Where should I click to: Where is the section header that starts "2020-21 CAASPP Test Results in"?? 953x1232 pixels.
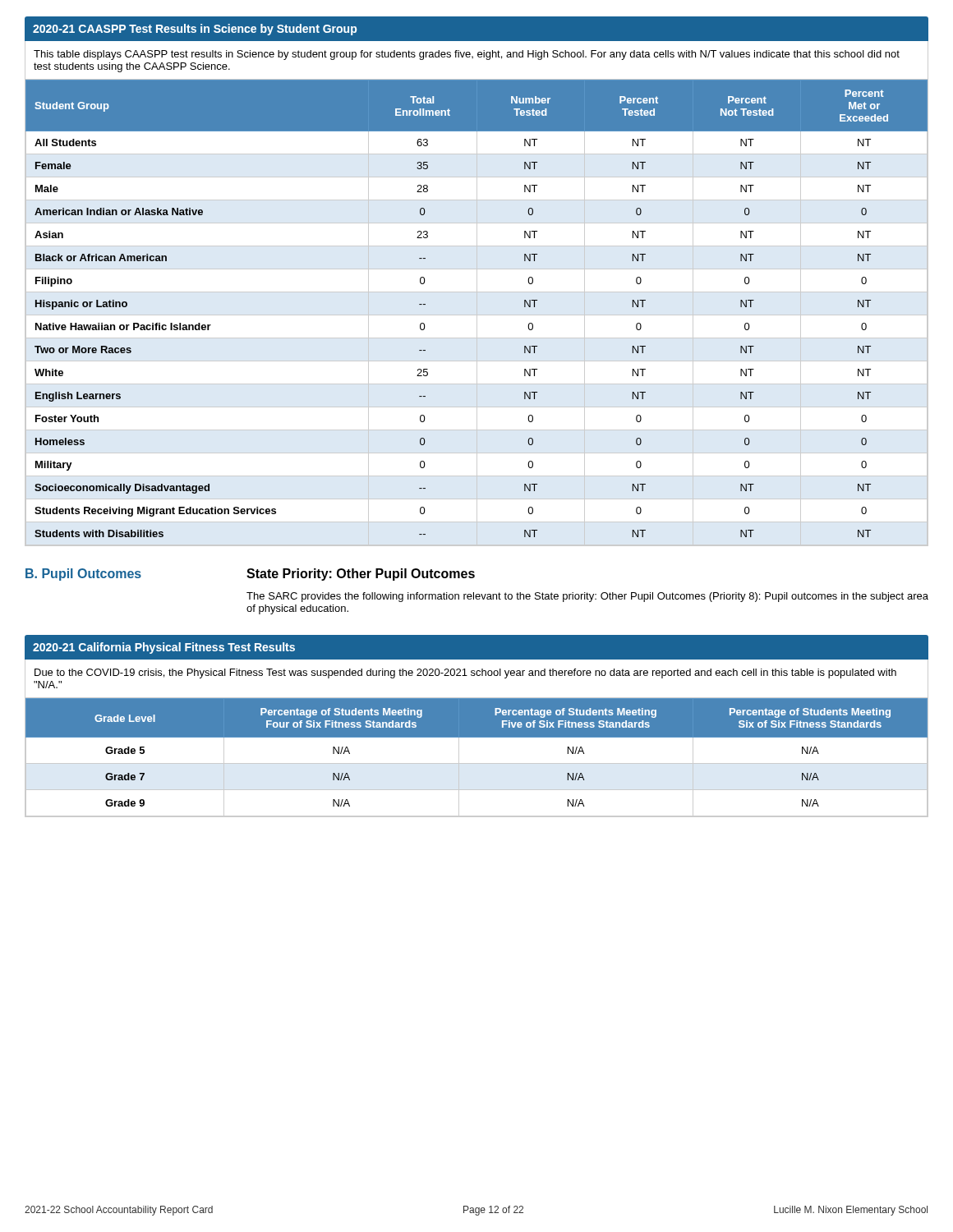coord(195,29)
